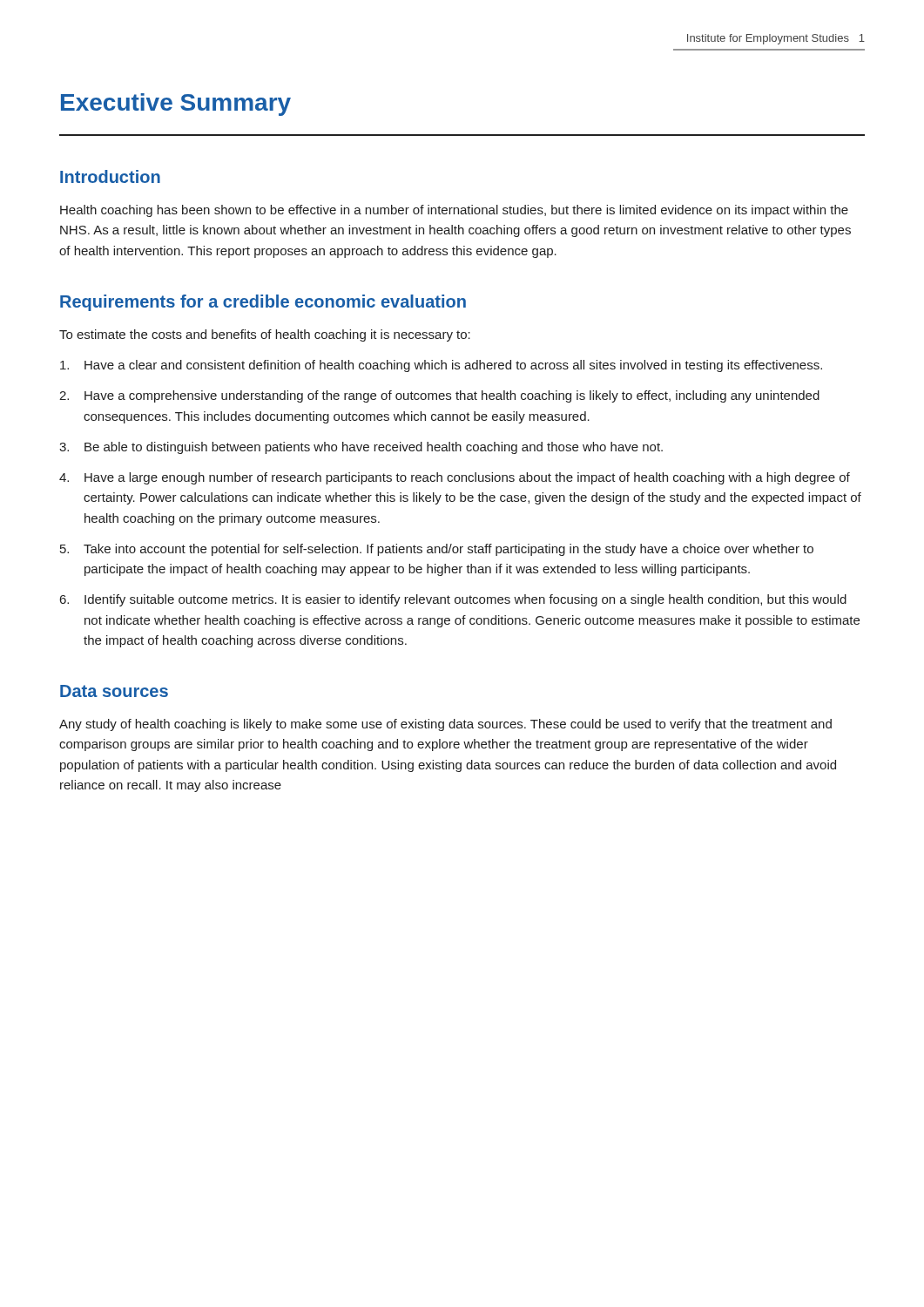Locate the section header that reads "Requirements for a credible economic"
This screenshot has width=924, height=1307.
(x=263, y=301)
